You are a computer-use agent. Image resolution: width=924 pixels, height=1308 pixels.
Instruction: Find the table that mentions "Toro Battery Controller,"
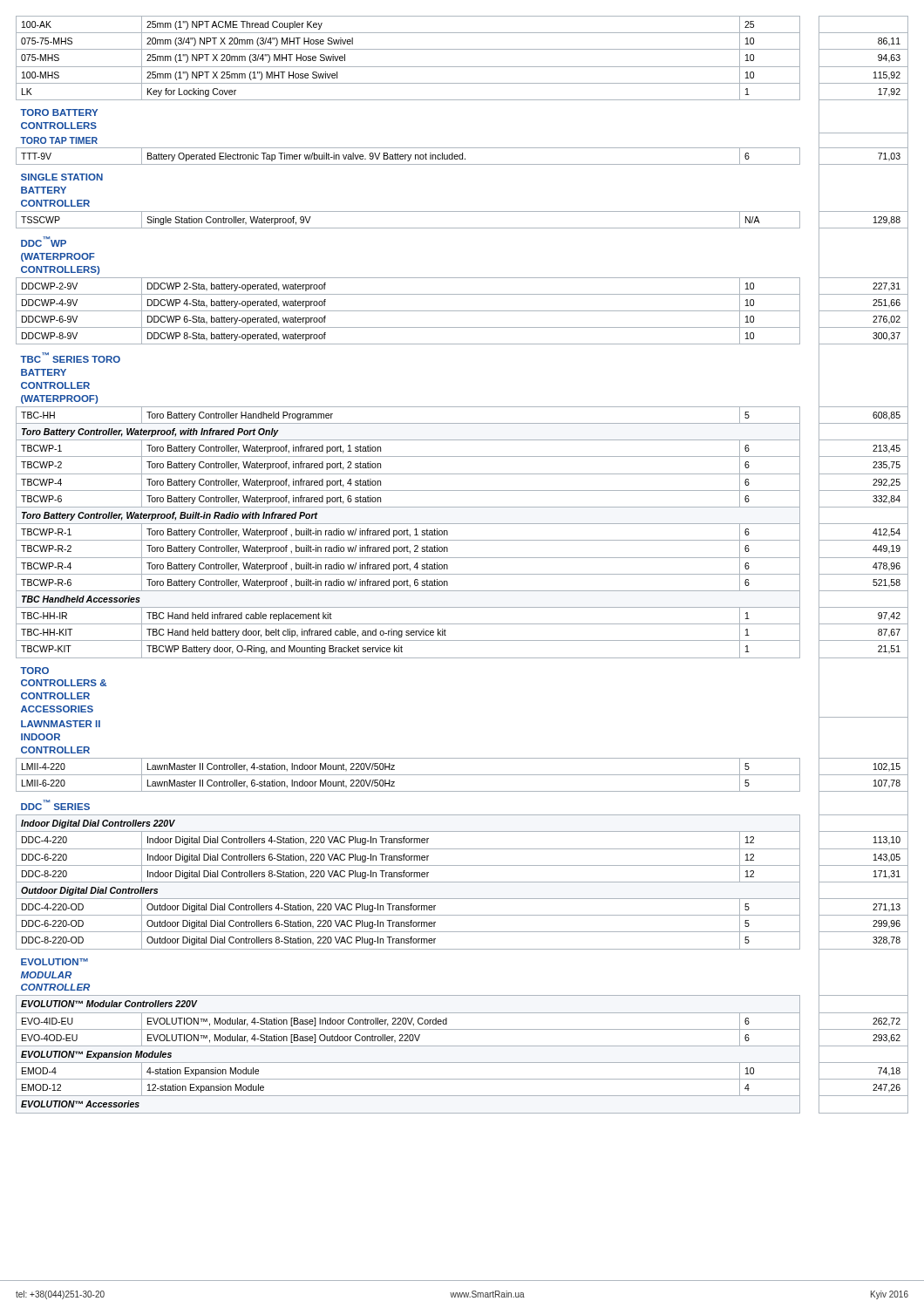(462, 644)
